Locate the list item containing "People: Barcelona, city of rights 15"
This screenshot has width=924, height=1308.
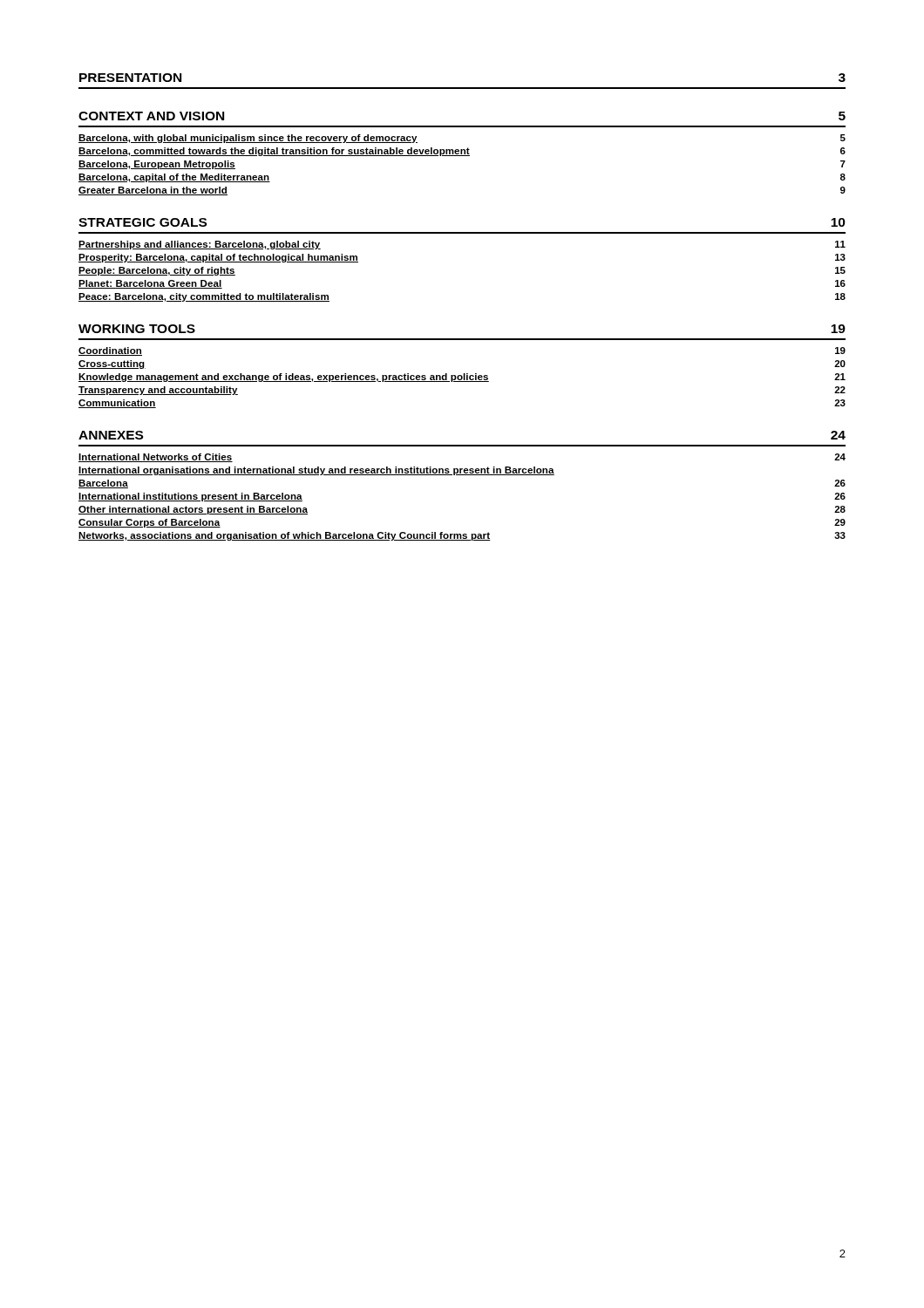tap(132, 271)
